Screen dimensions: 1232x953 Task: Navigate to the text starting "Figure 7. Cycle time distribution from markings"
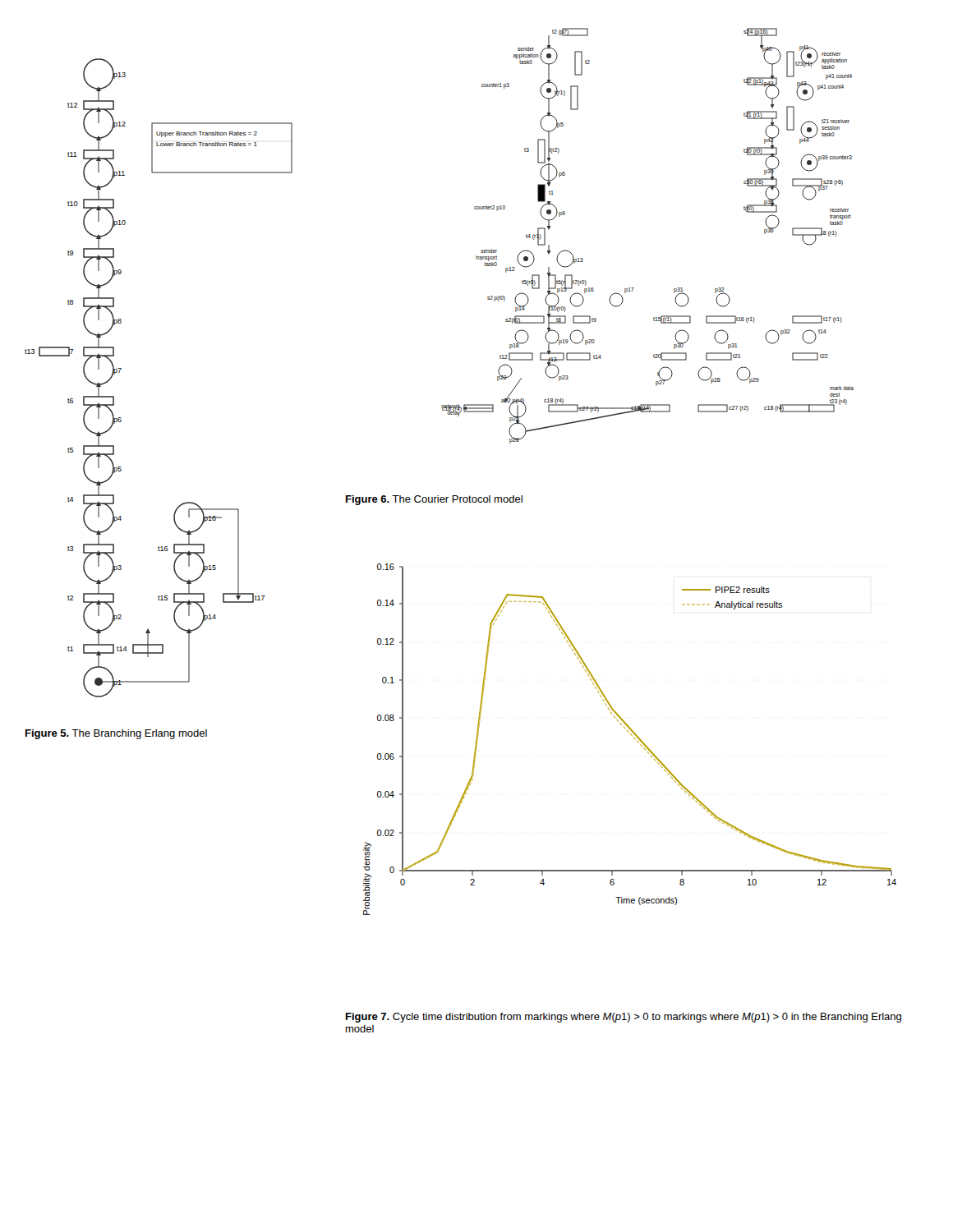tap(624, 1023)
